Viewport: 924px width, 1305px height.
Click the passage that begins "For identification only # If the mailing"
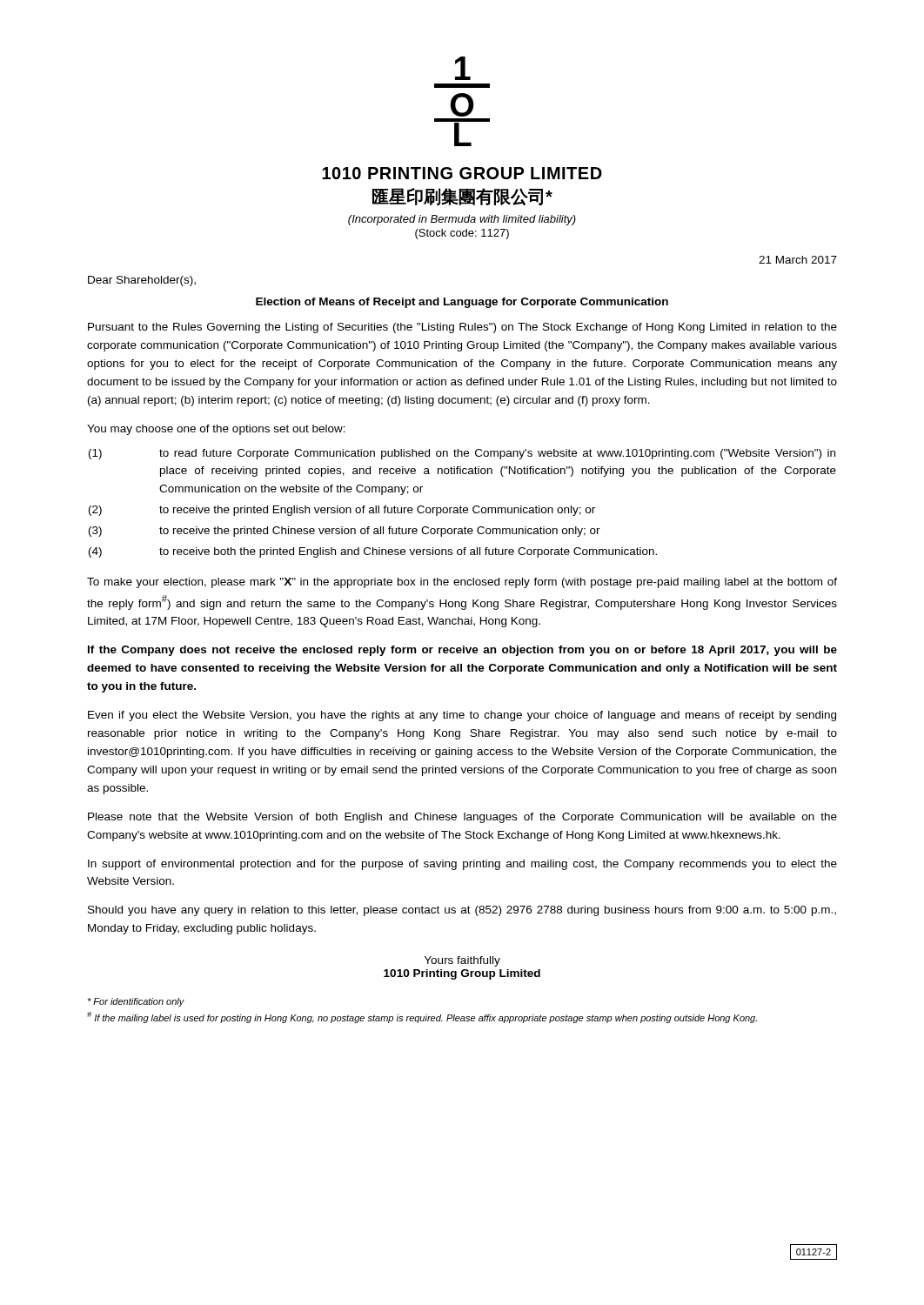(423, 1010)
